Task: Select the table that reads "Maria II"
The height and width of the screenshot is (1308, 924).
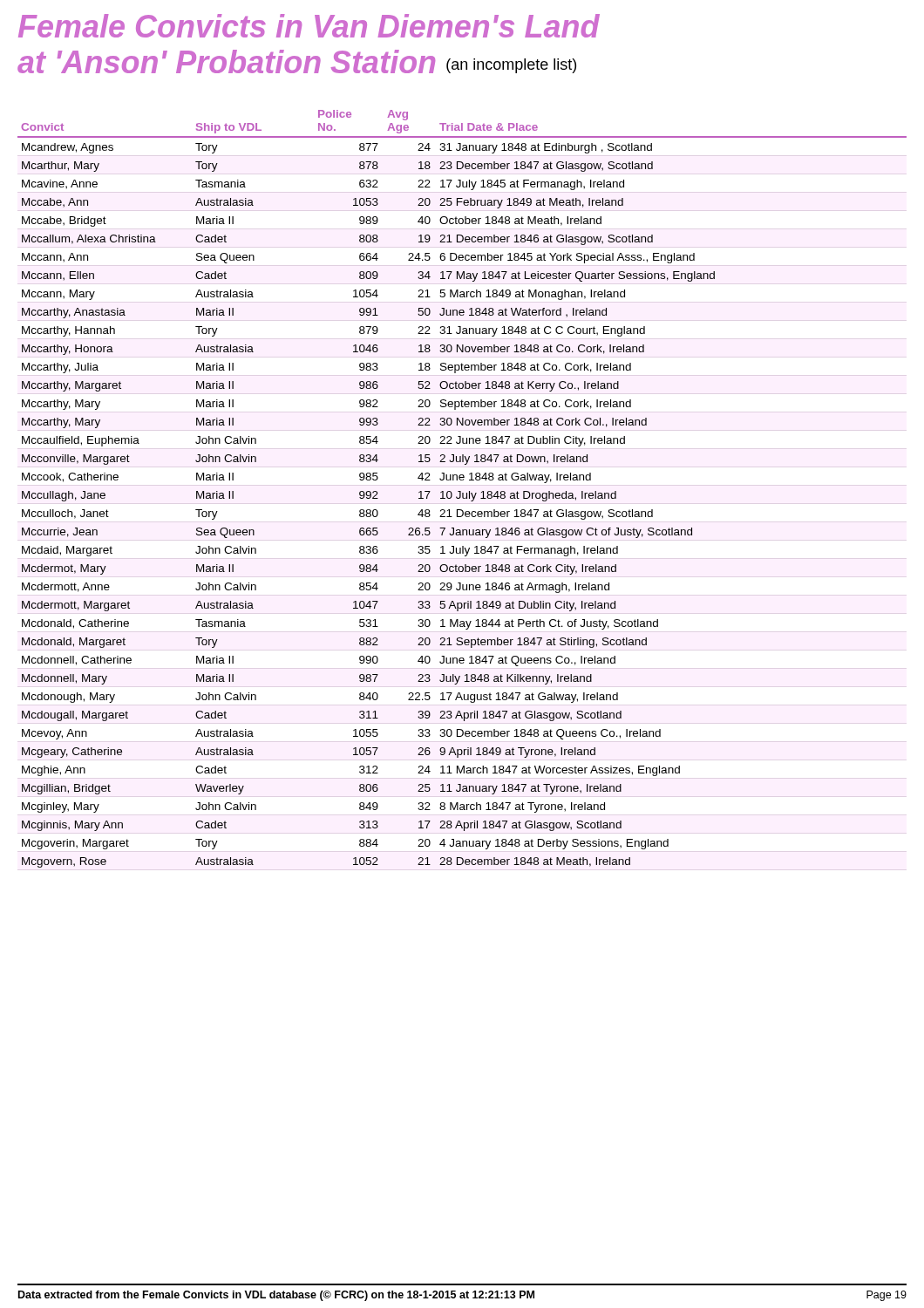Action: coord(462,487)
